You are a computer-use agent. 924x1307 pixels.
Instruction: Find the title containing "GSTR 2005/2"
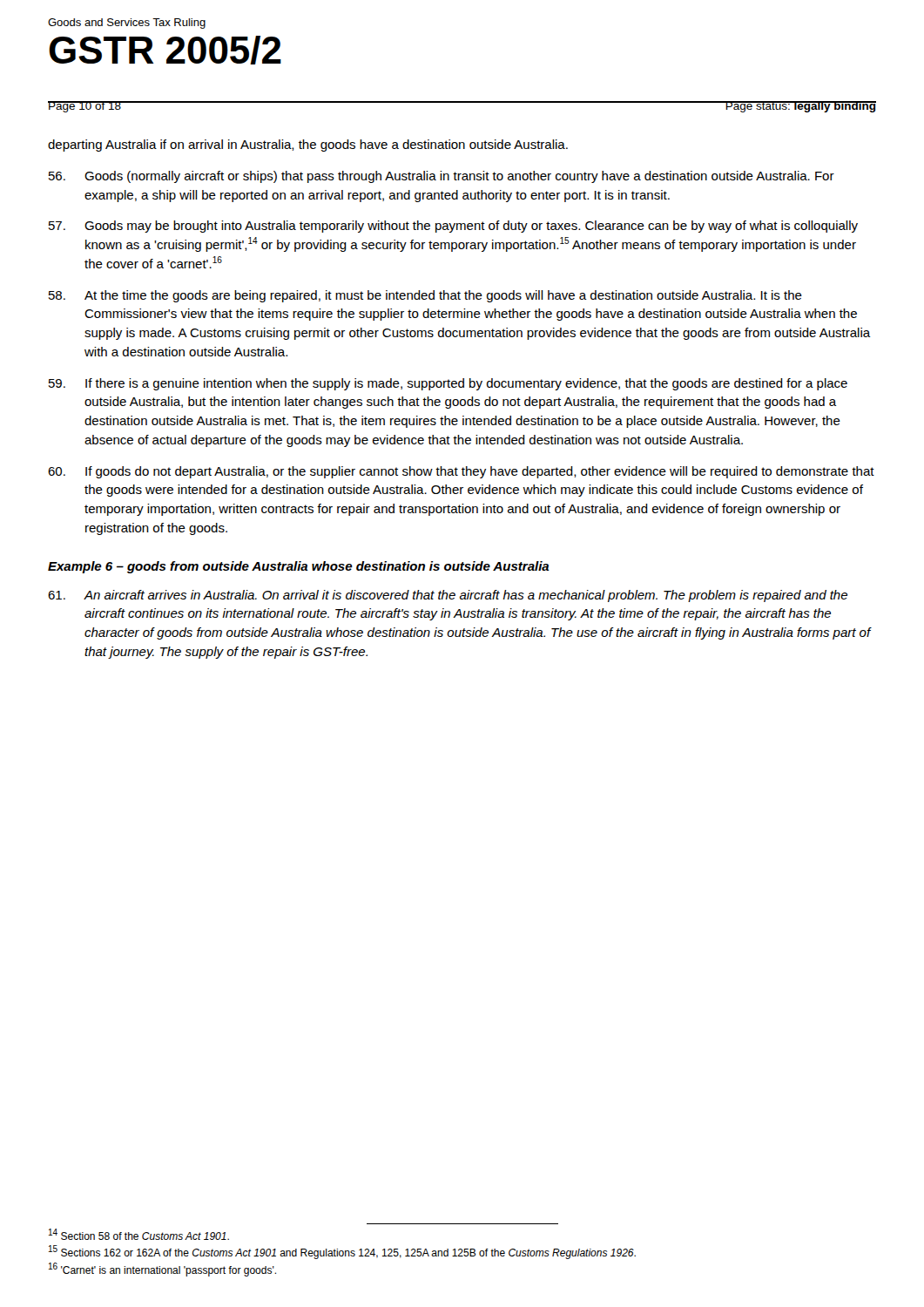click(x=165, y=51)
